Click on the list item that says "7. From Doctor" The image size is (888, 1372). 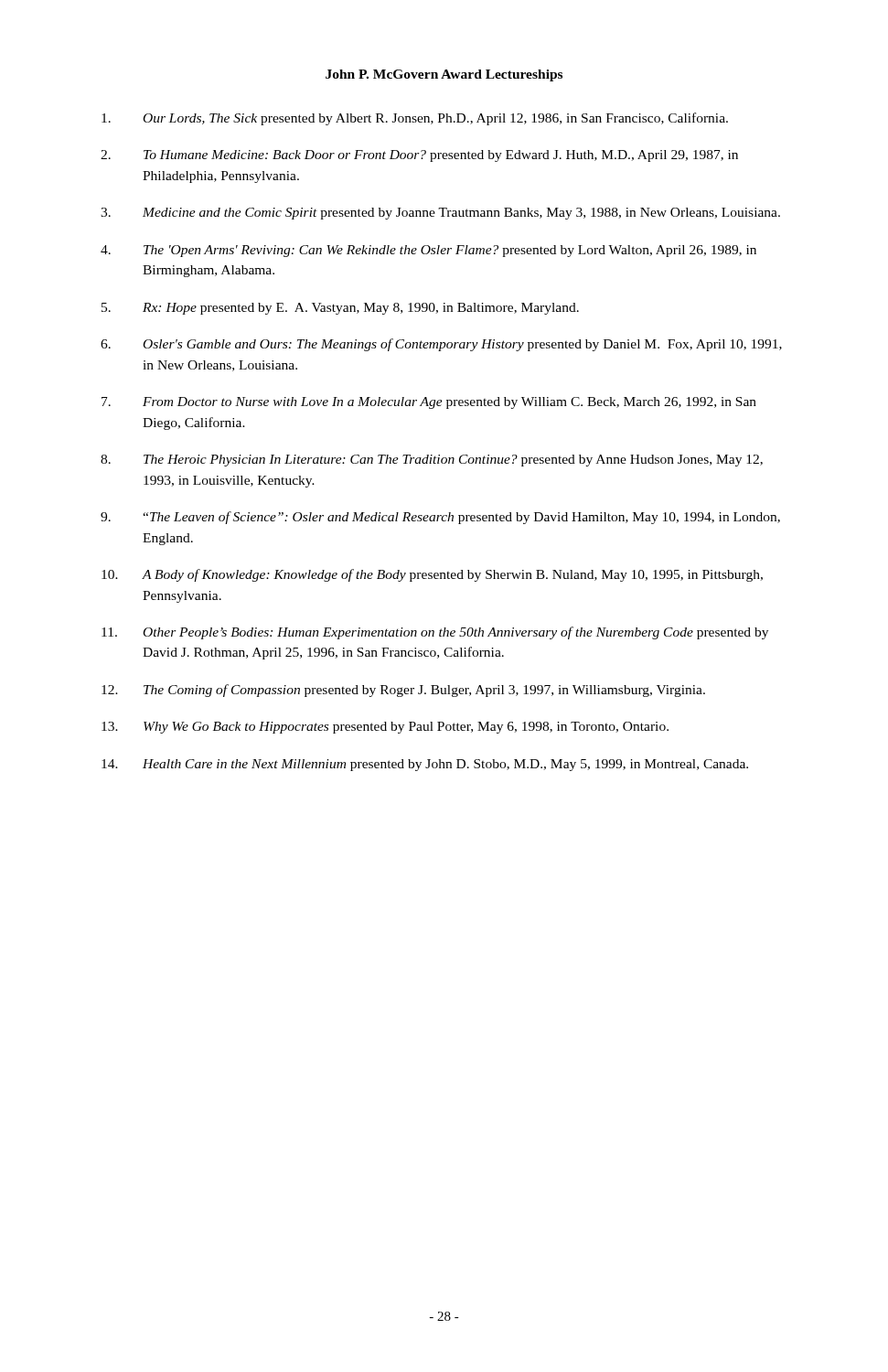pos(444,412)
